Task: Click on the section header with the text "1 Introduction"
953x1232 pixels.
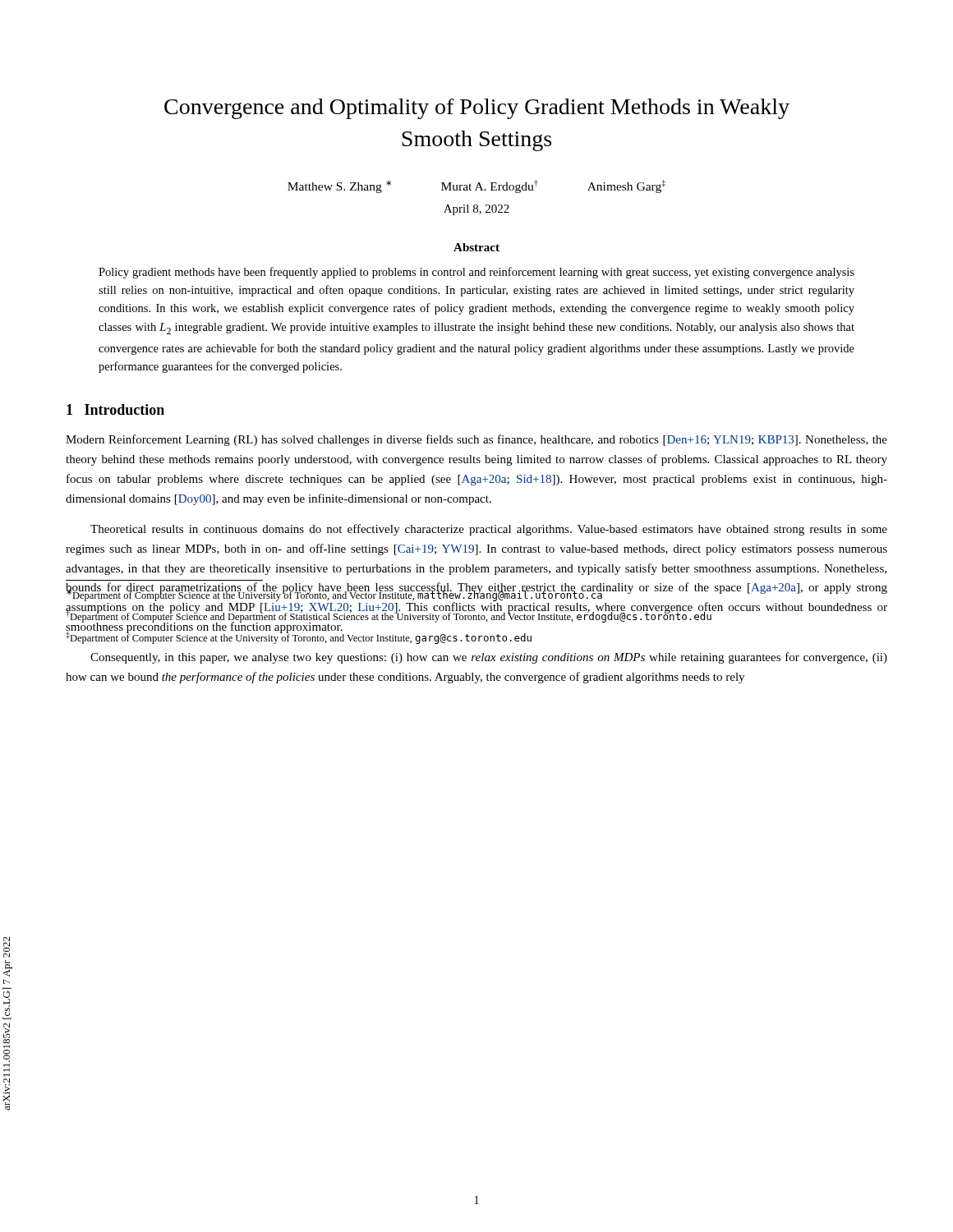Action: 115,410
